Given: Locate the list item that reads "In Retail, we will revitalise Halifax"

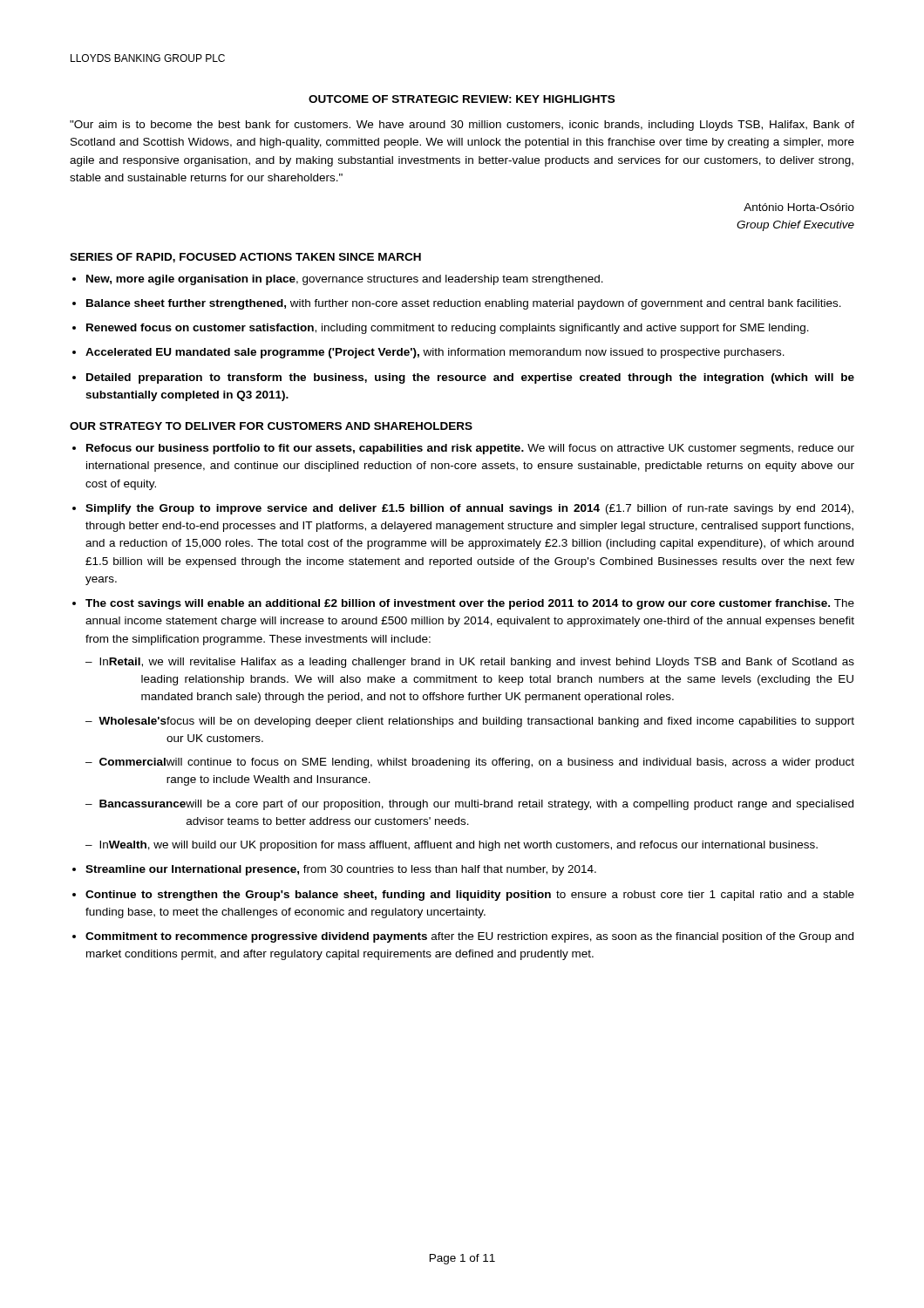Looking at the screenshot, I should click(477, 679).
